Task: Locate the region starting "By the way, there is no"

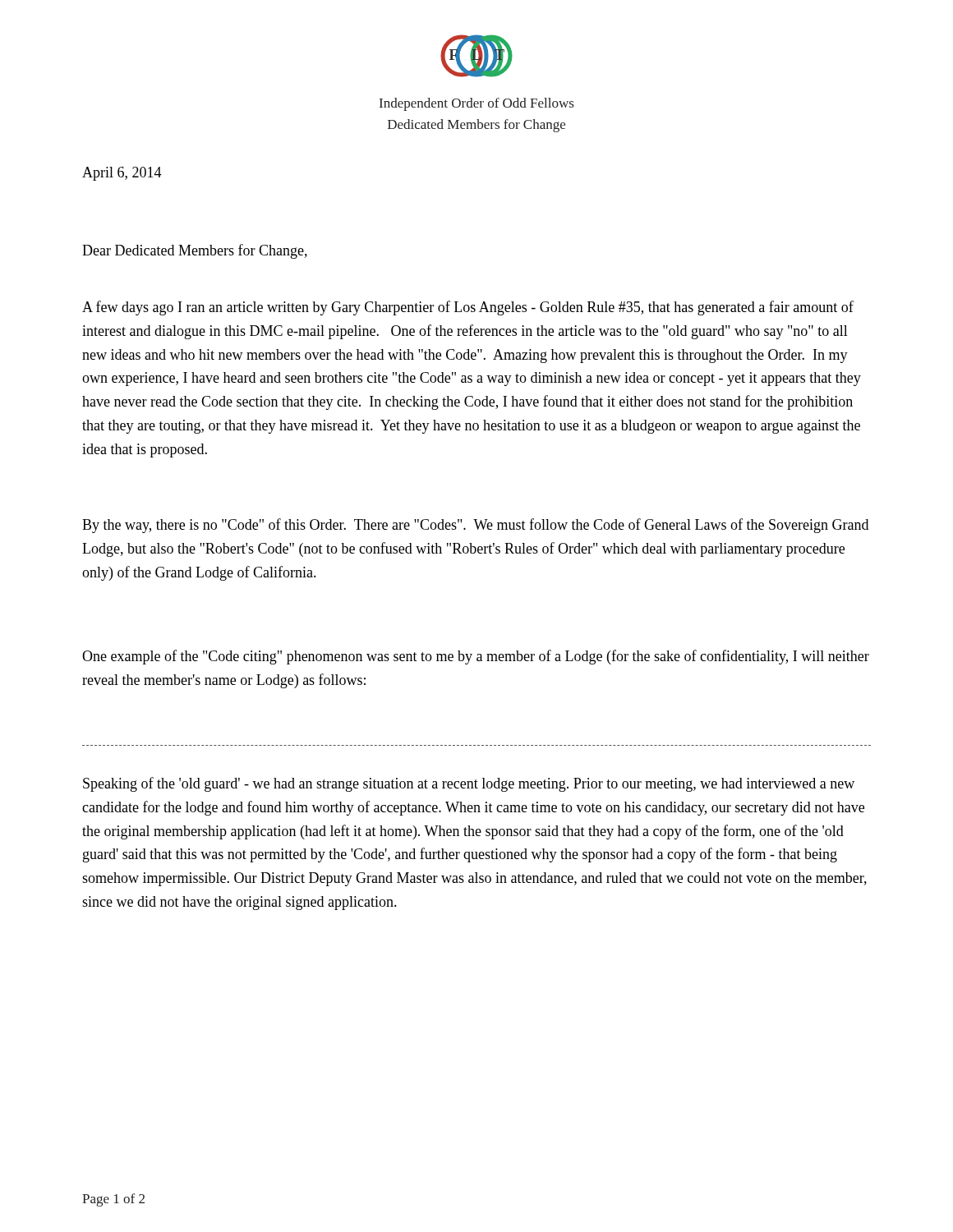Action: point(475,548)
